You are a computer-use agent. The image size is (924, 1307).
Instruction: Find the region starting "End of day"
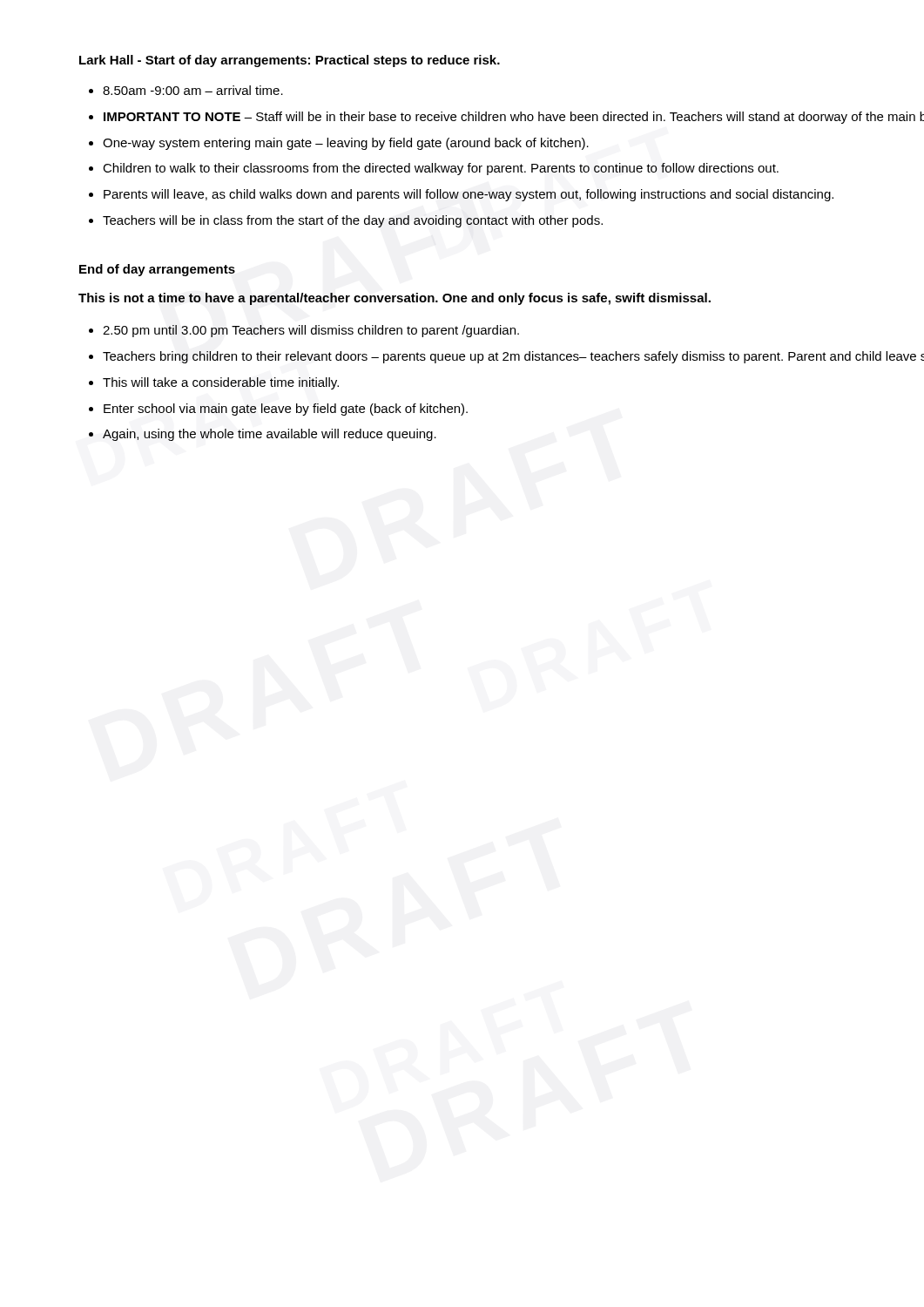tap(157, 268)
